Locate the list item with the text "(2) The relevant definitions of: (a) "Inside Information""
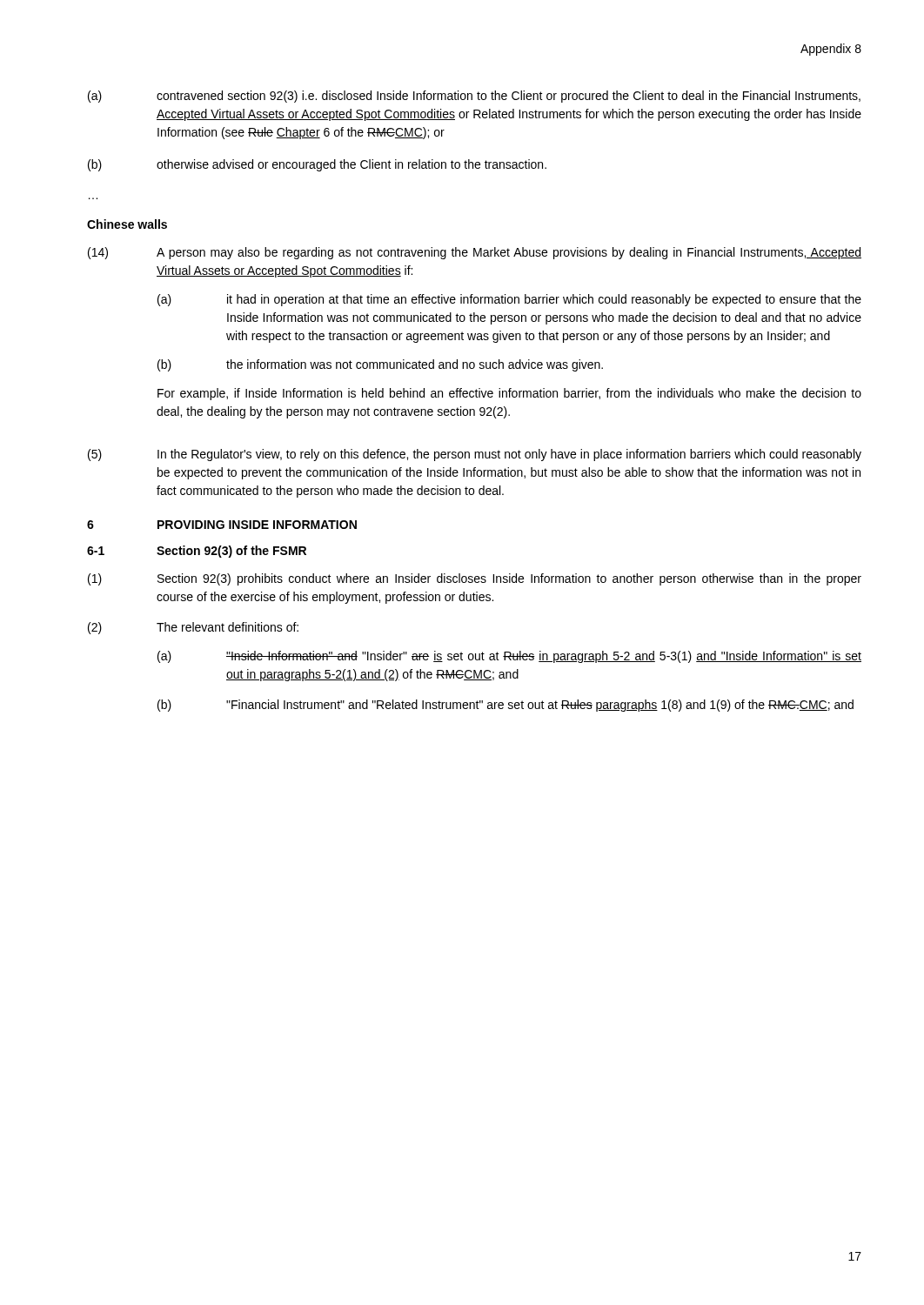The image size is (924, 1305). click(x=474, y=673)
